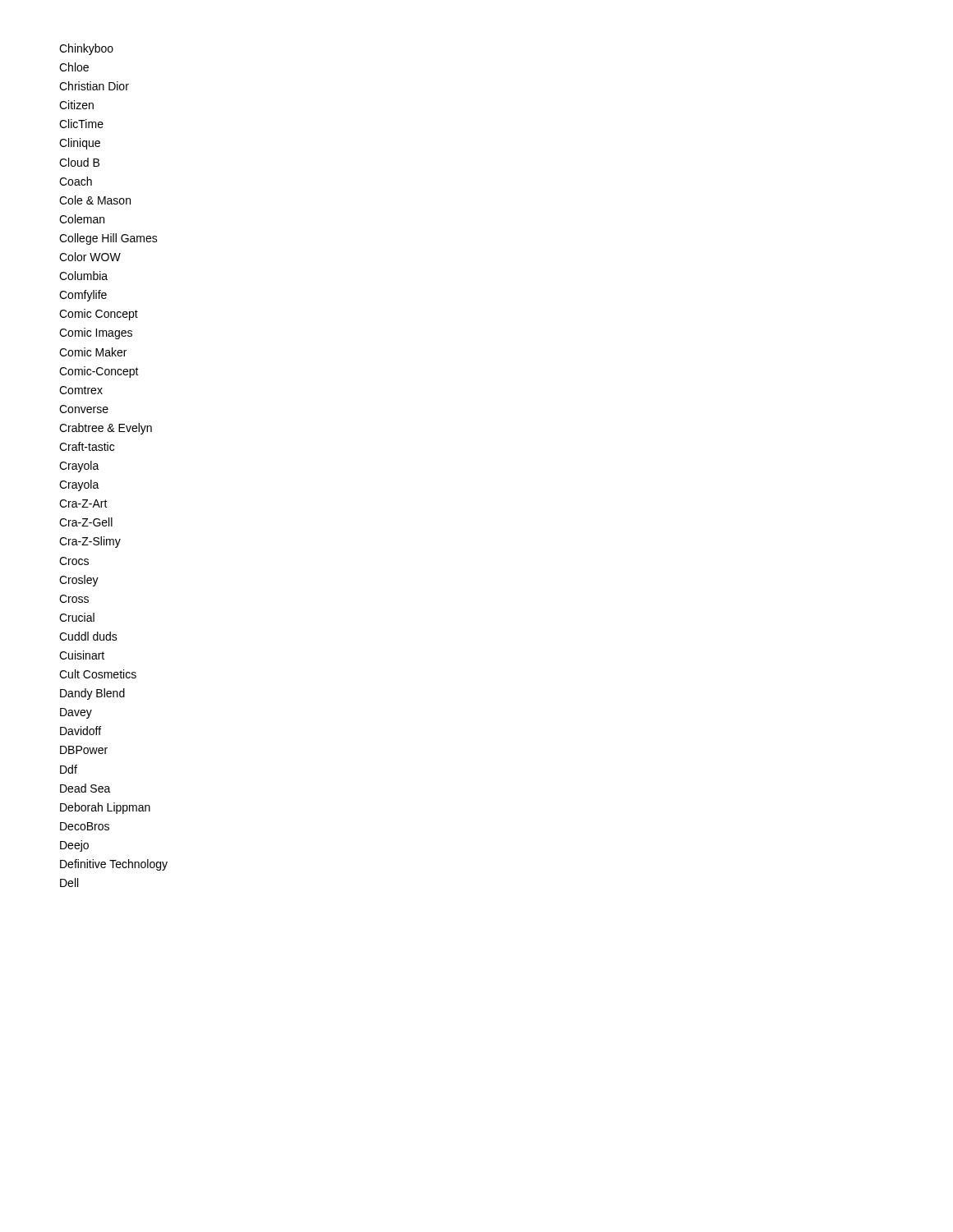953x1232 pixels.
Task: Click on the passage starting "Comic Maker"
Action: coord(93,352)
